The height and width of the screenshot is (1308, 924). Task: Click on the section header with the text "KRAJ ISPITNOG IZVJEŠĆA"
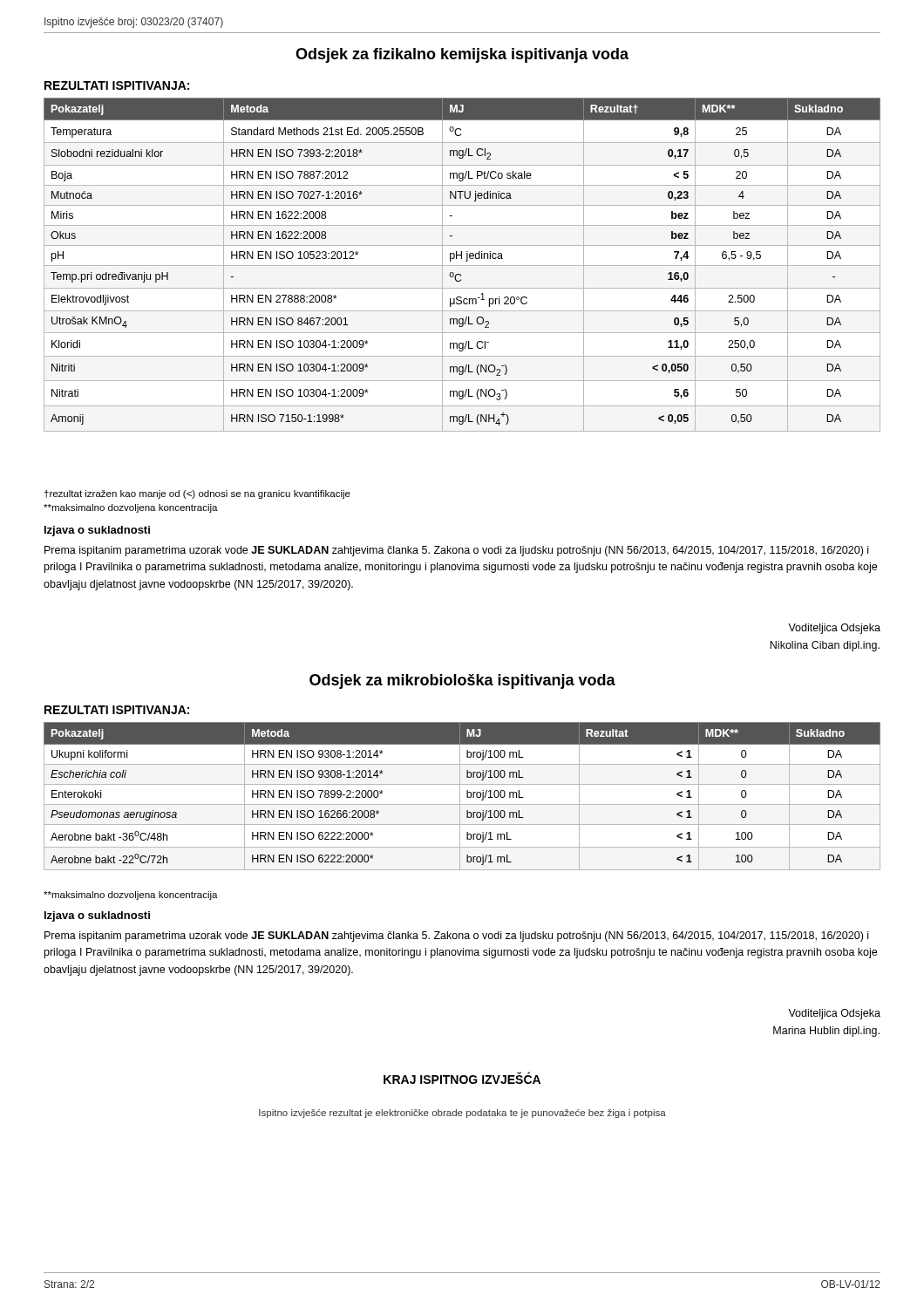(x=462, y=1080)
